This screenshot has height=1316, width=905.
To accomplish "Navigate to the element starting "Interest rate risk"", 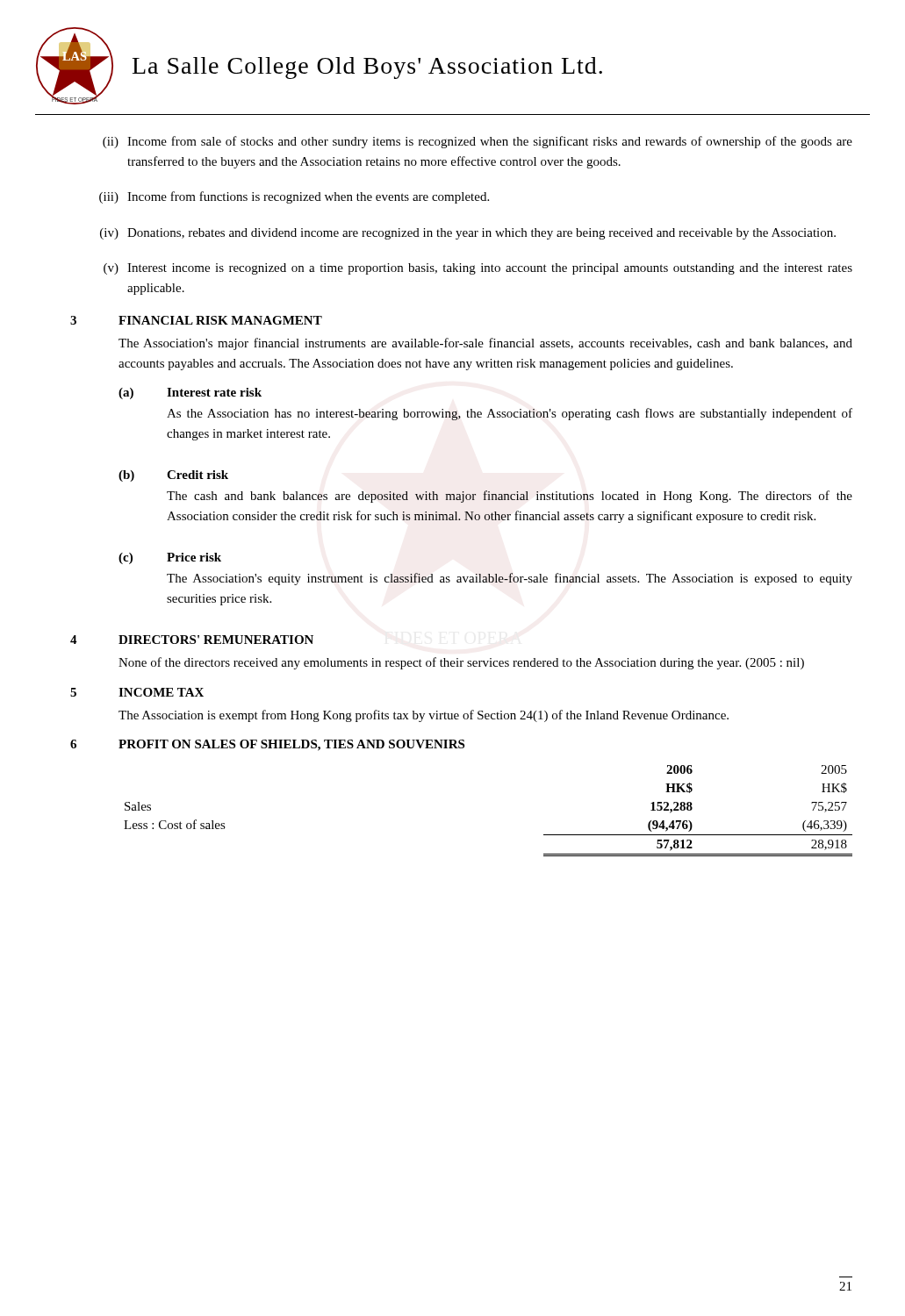I will 214,392.
